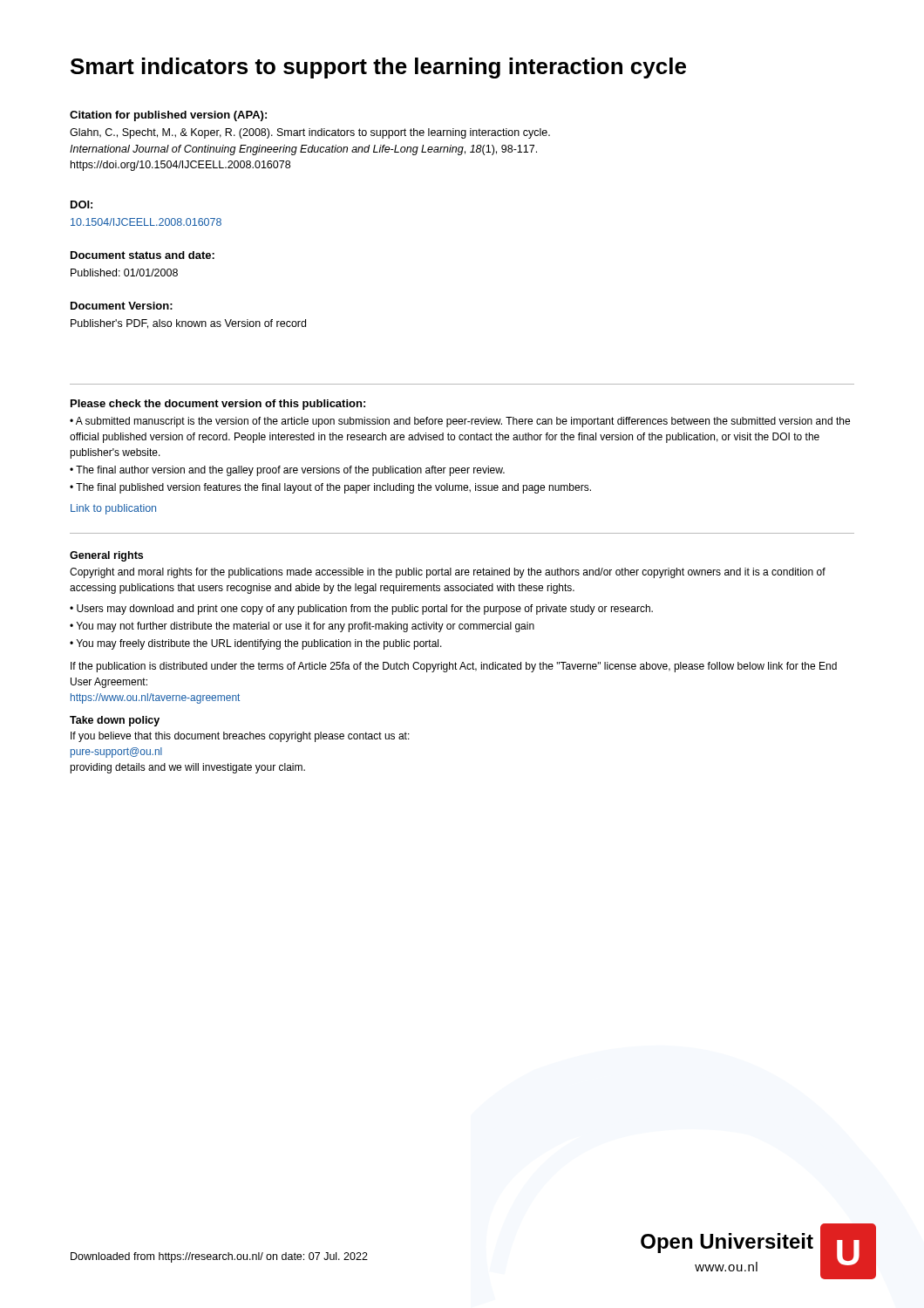Locate the block of text that opens with "providing details and we will"
Image resolution: width=924 pixels, height=1308 pixels.
pyautogui.click(x=188, y=767)
